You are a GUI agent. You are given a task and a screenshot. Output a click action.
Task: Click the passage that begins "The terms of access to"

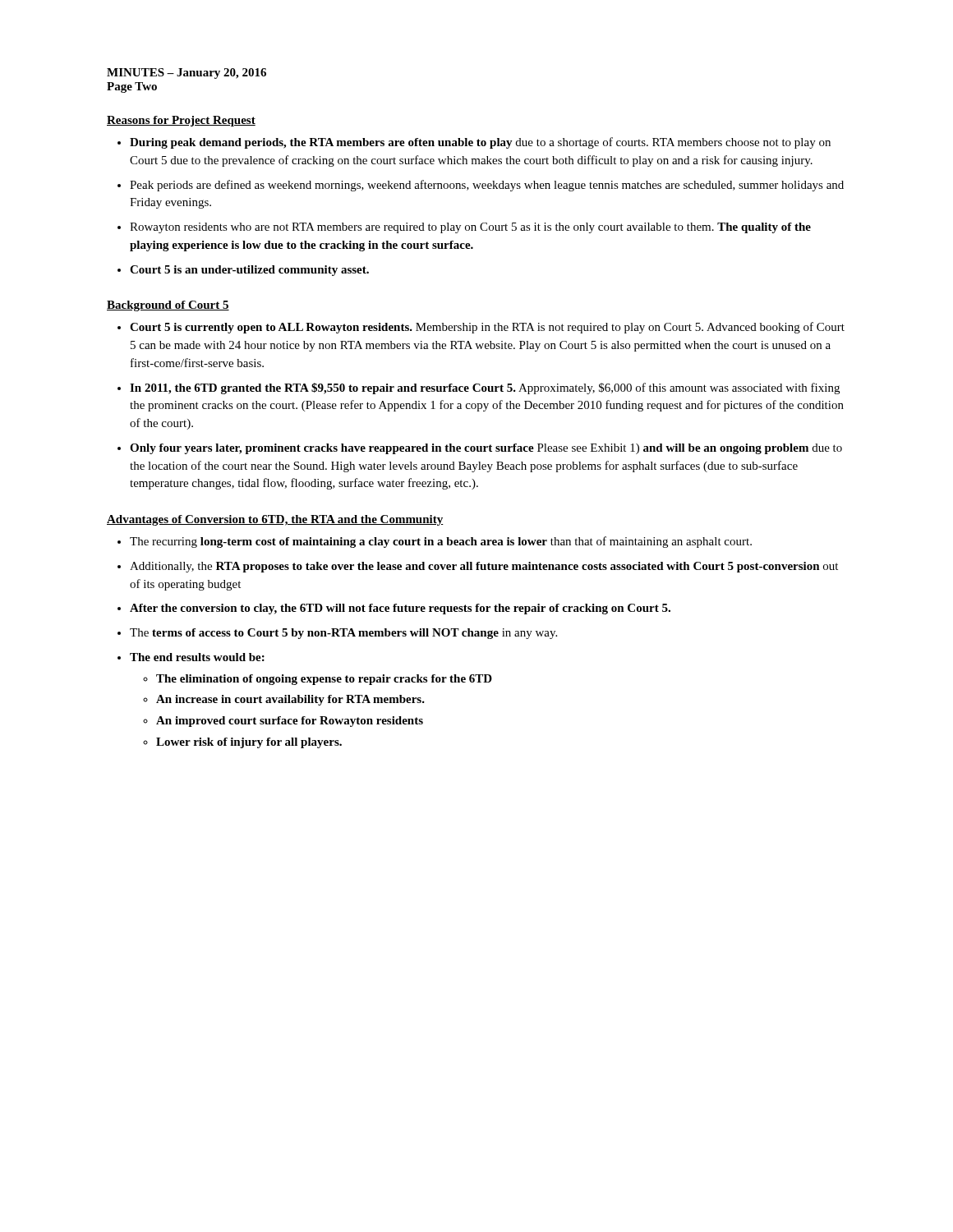pos(344,632)
